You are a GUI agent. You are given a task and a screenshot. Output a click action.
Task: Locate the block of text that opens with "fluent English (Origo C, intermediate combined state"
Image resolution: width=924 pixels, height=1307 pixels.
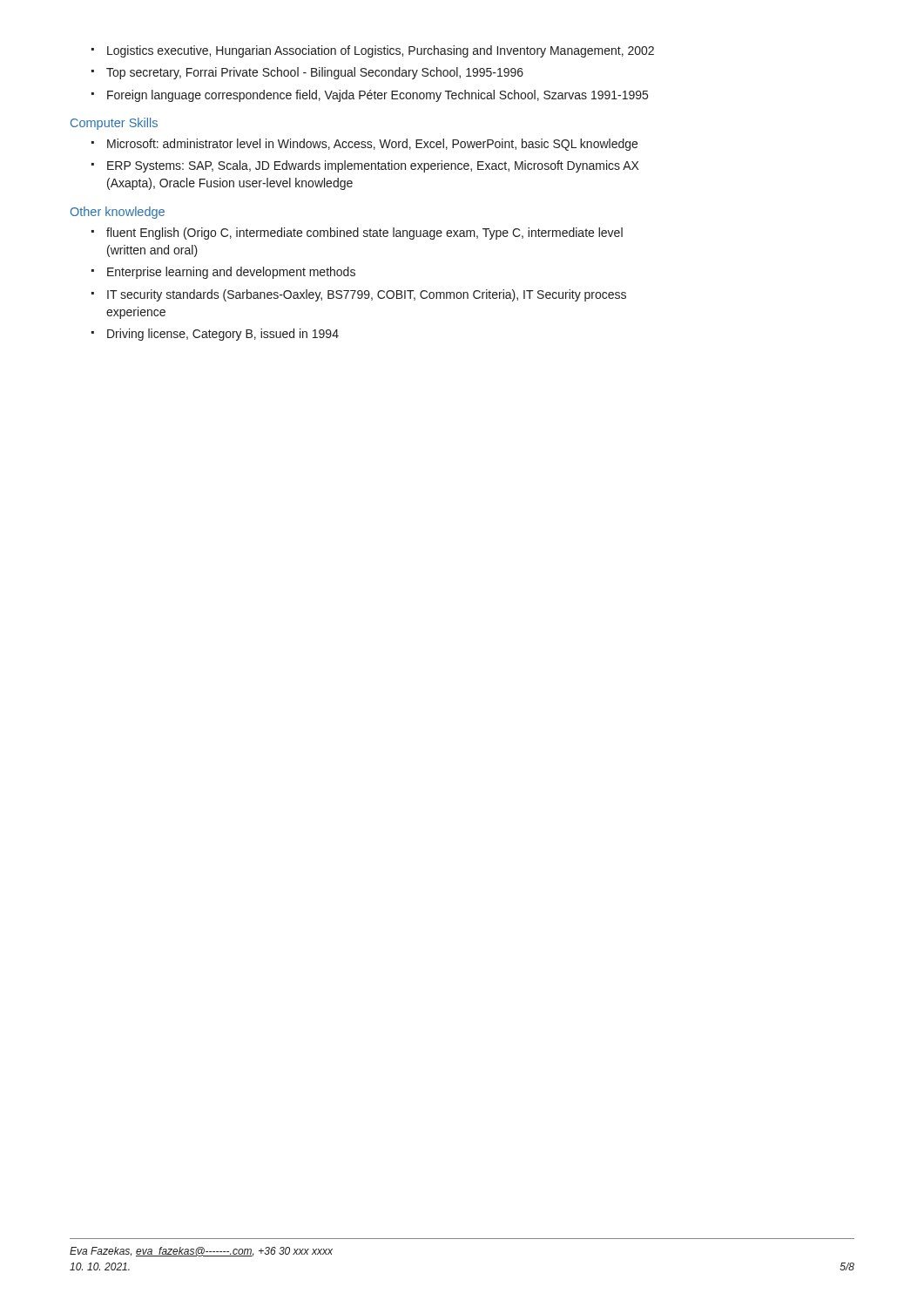(x=365, y=241)
